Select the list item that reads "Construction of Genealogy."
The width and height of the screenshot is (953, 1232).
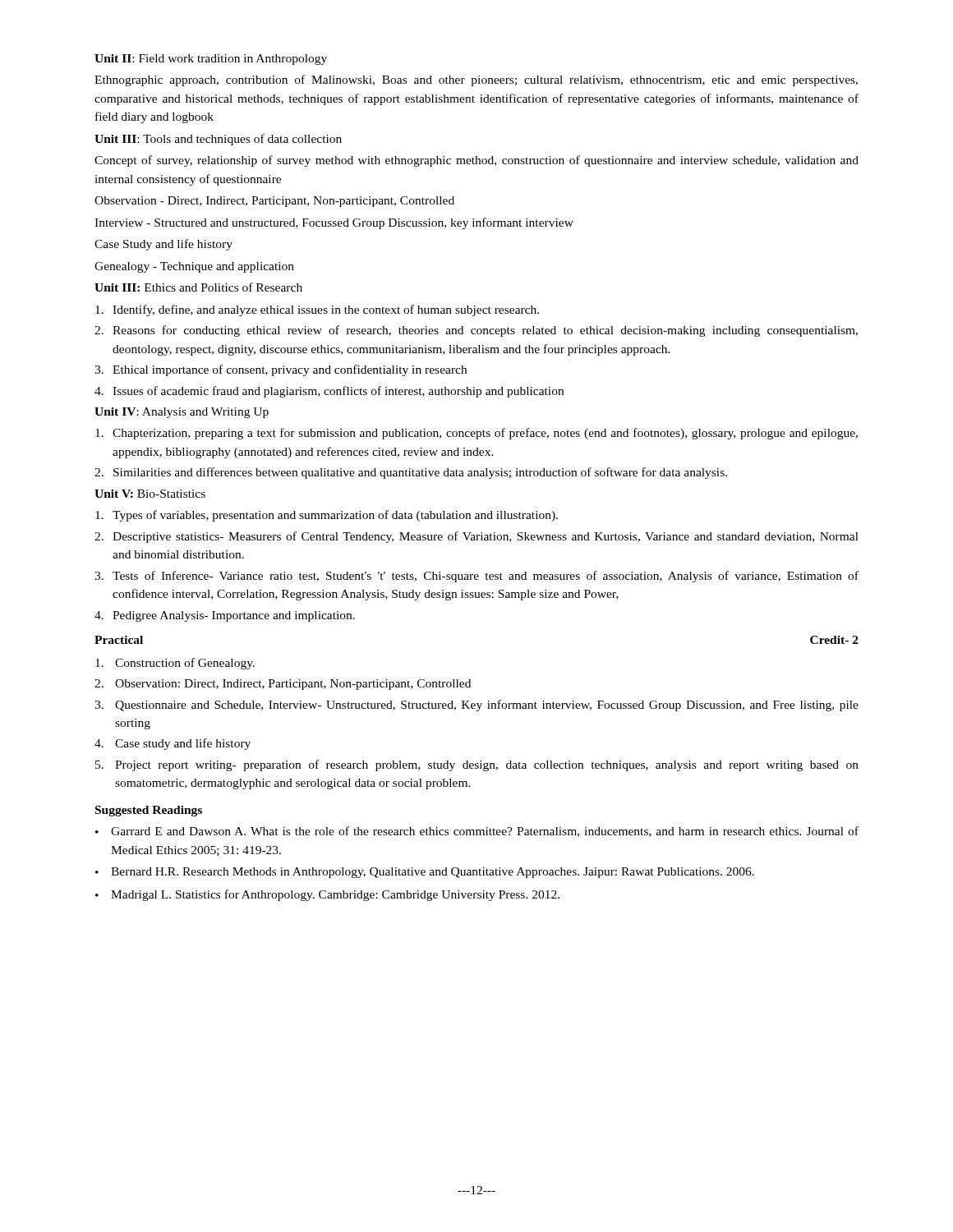point(175,664)
